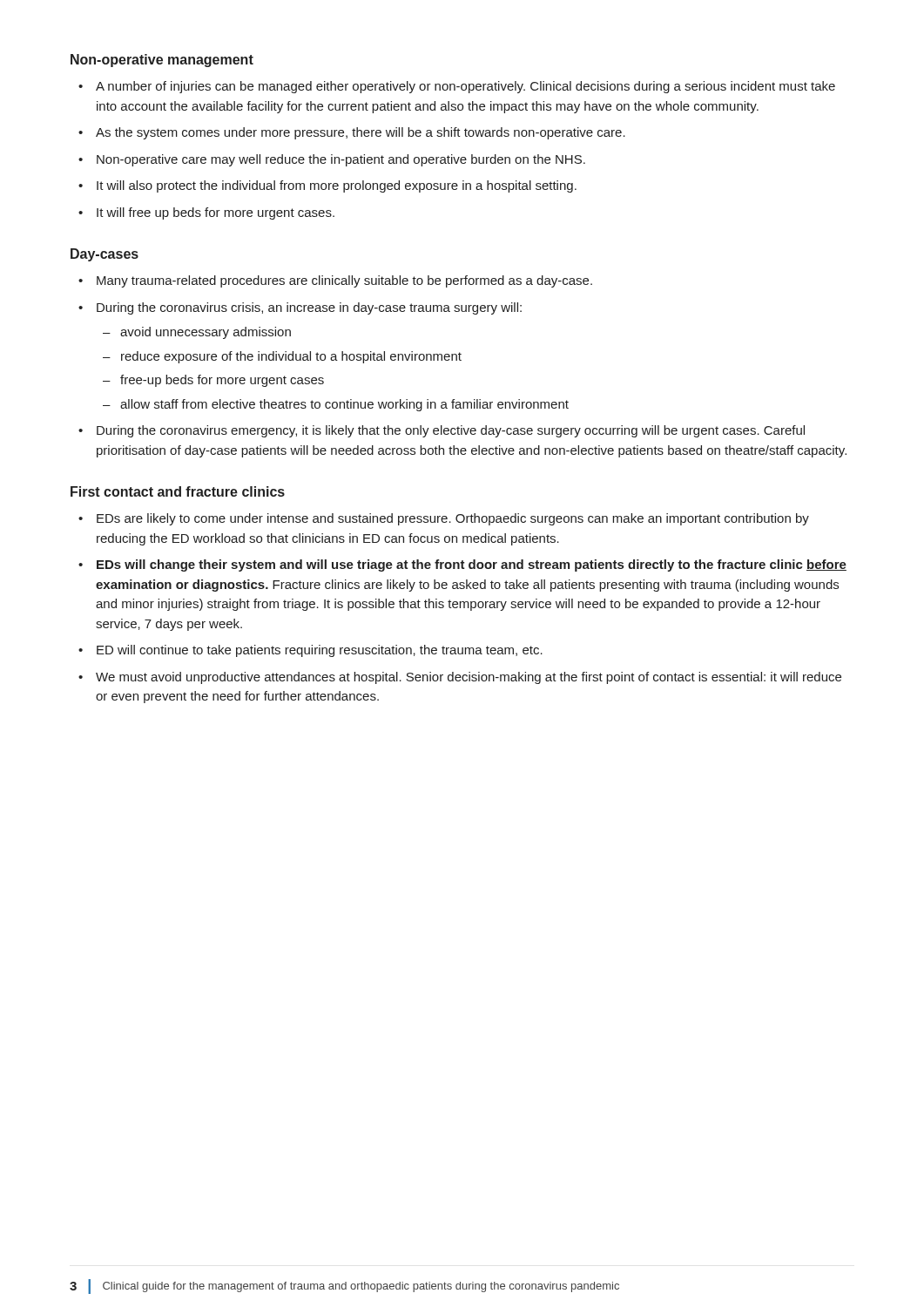This screenshot has width=924, height=1307.
Task: Select the list item containing "EDs are likely to come under"
Action: 452,528
